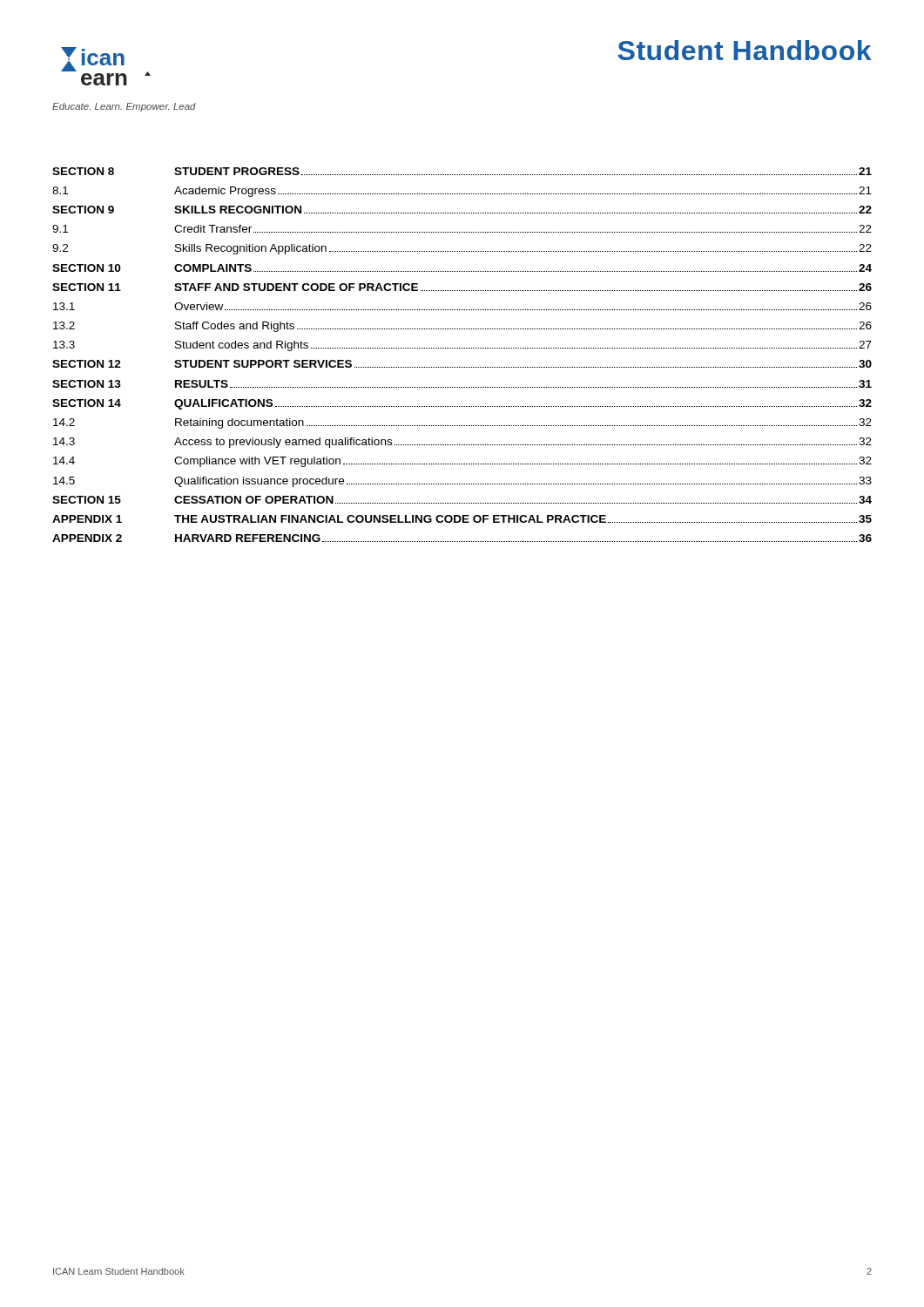Screen dimensions: 1307x924
Task: Find the table that mentions "SECTION 8"
Action: pyautogui.click(x=462, y=355)
